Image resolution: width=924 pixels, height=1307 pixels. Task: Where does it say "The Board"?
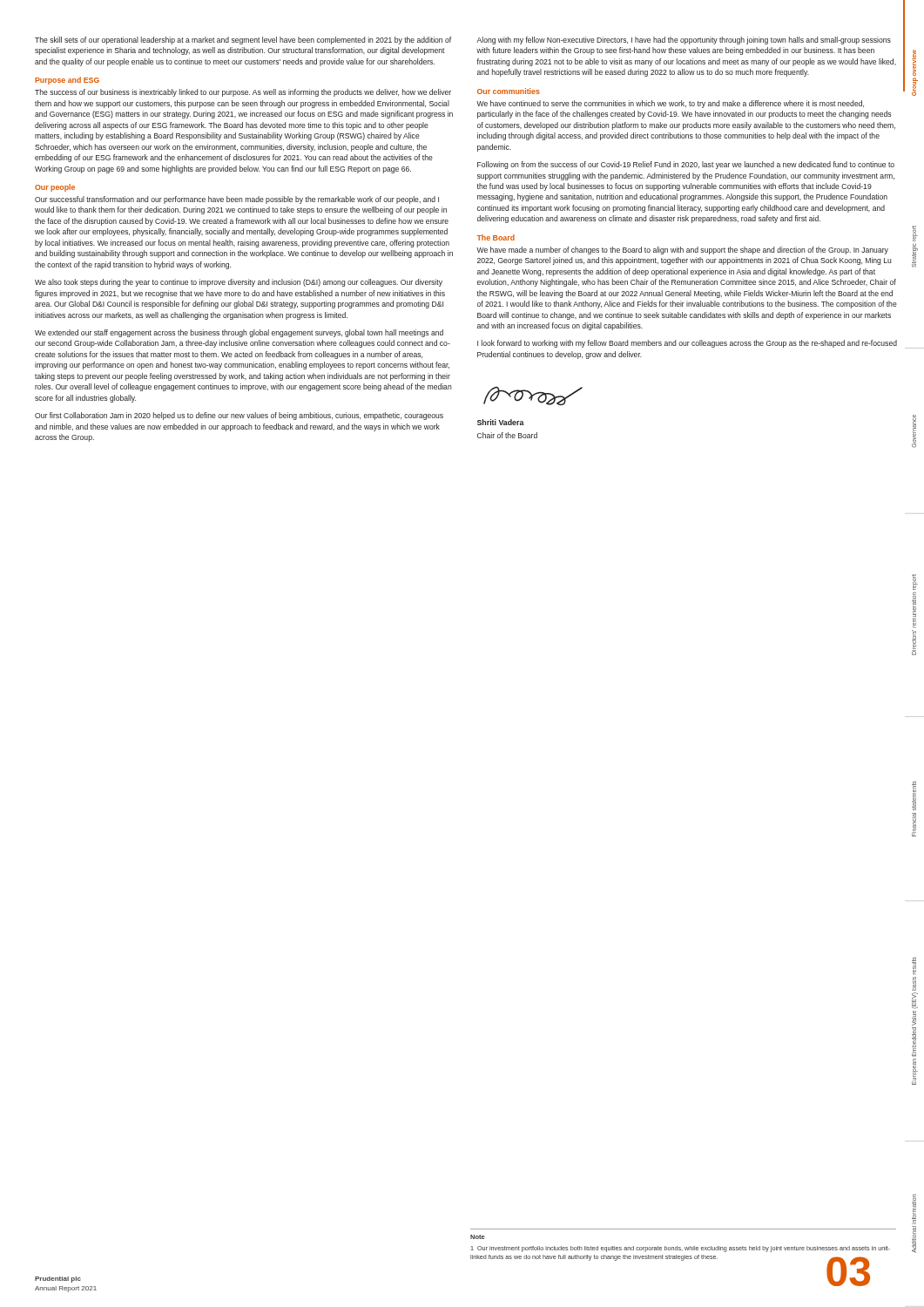click(x=496, y=238)
